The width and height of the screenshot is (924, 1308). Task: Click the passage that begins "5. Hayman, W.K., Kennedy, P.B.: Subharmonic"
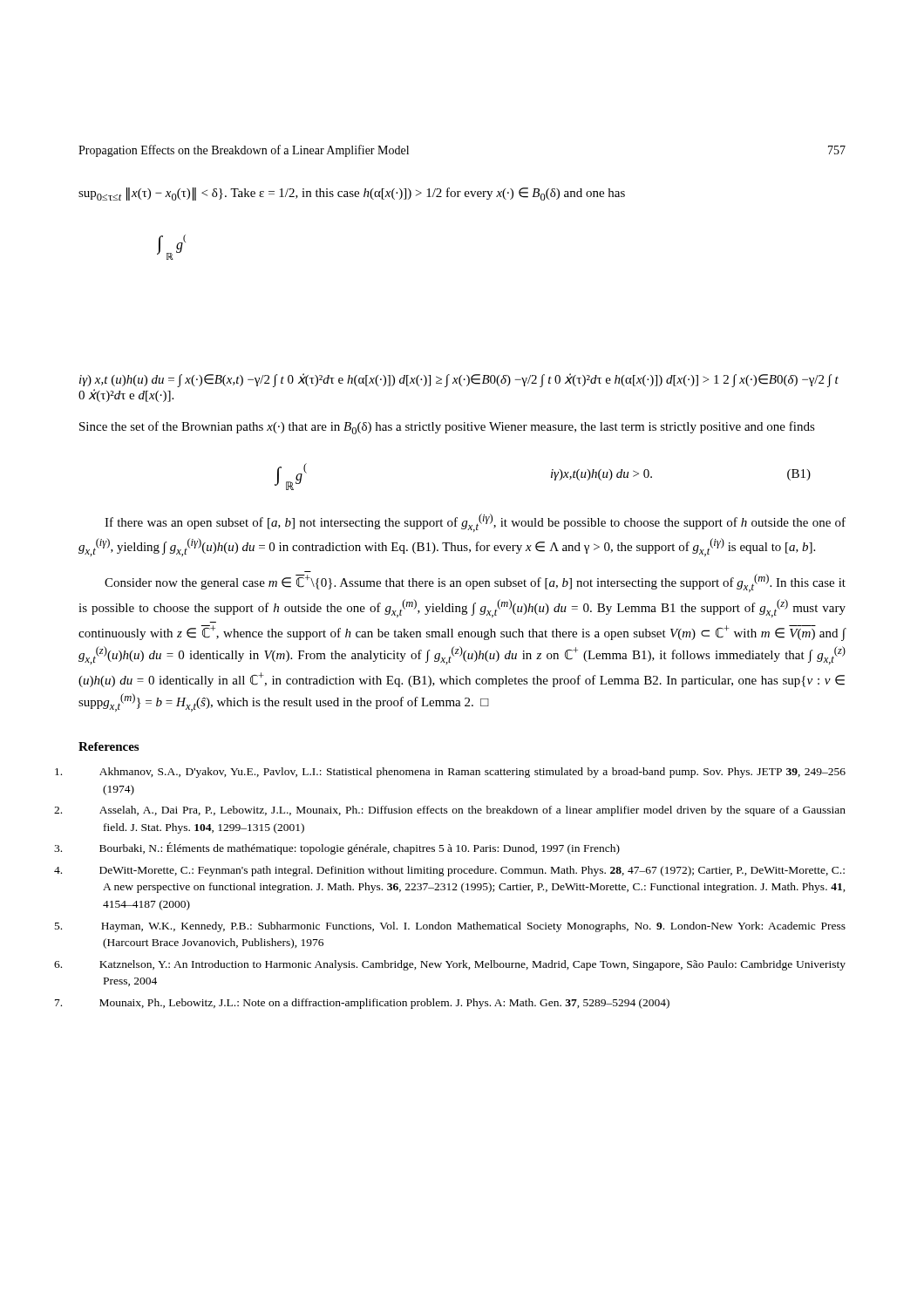462,933
